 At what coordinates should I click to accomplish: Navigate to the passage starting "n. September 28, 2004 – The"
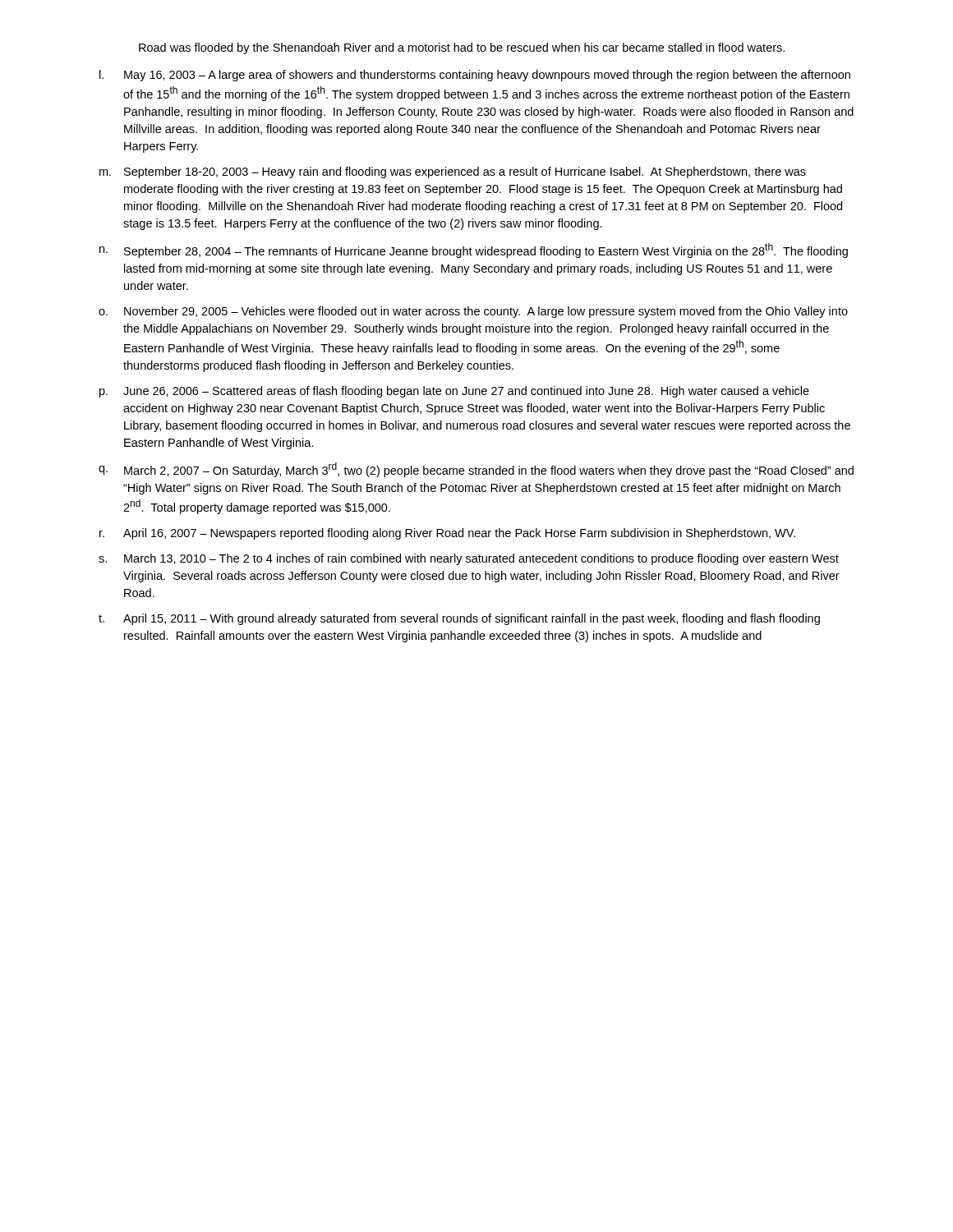point(476,268)
